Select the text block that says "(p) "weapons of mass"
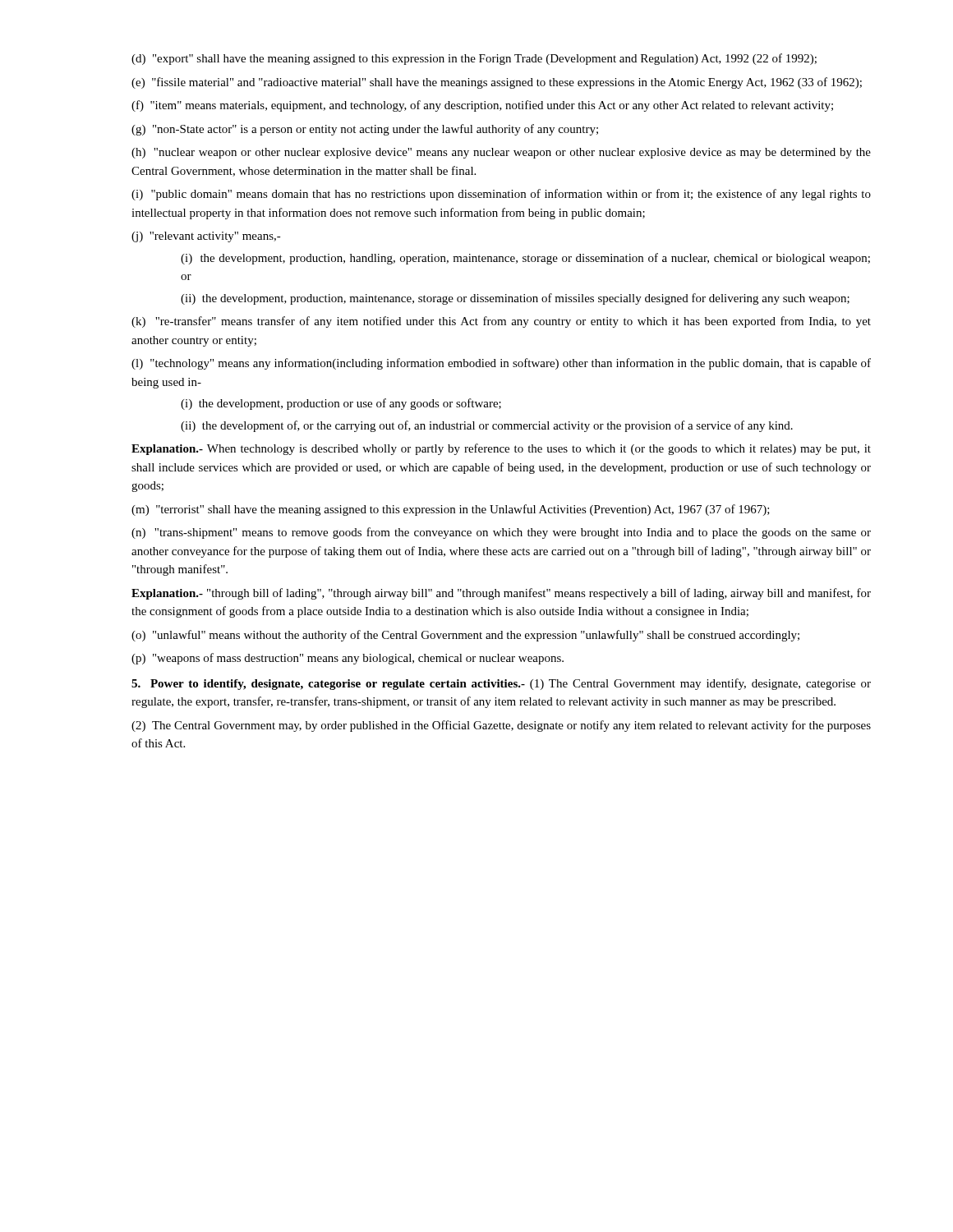This screenshot has width=953, height=1232. click(348, 658)
